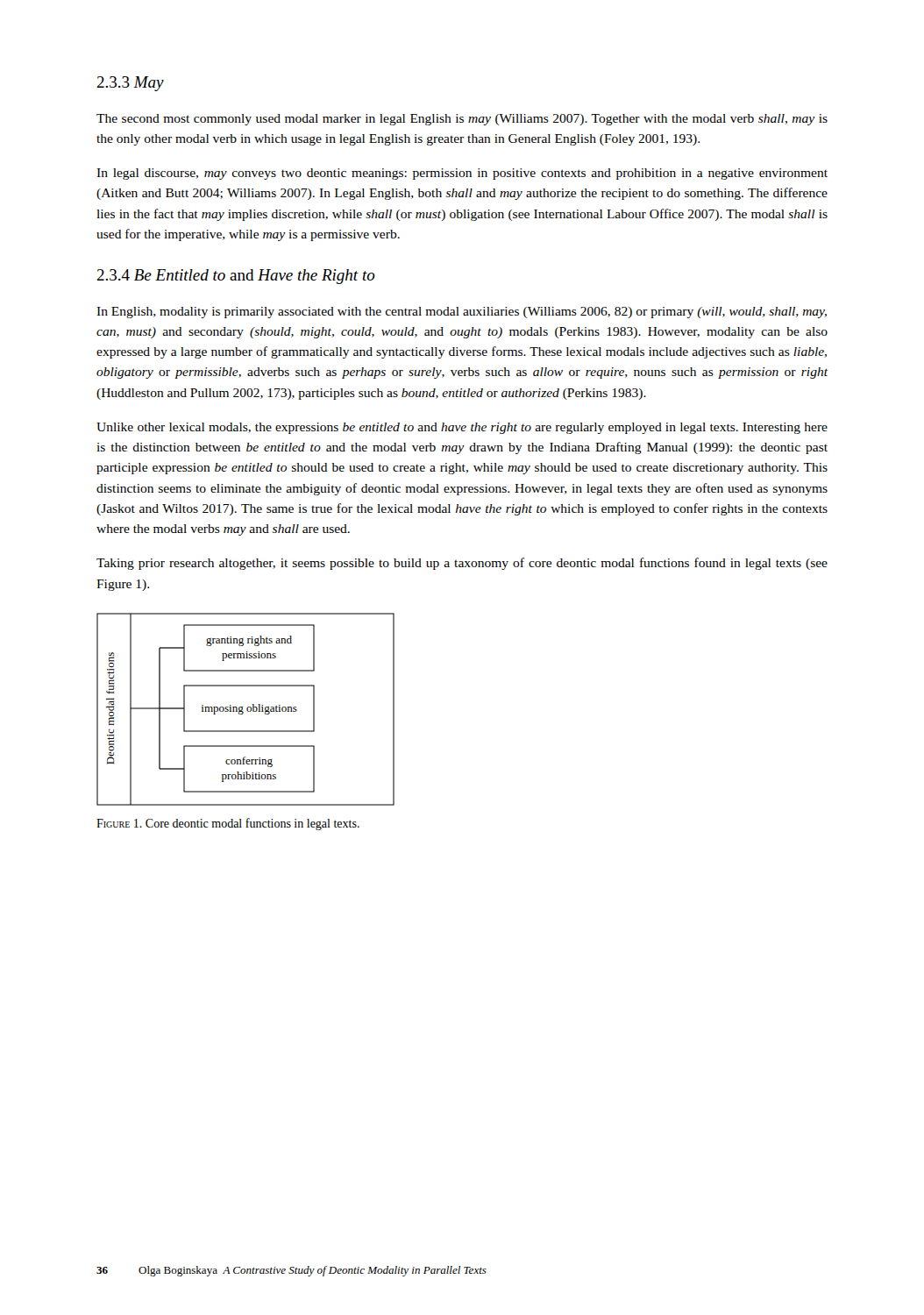Where is the passage that starts "In legal discourse, may conveys two"?
The height and width of the screenshot is (1315, 924).
pos(462,203)
